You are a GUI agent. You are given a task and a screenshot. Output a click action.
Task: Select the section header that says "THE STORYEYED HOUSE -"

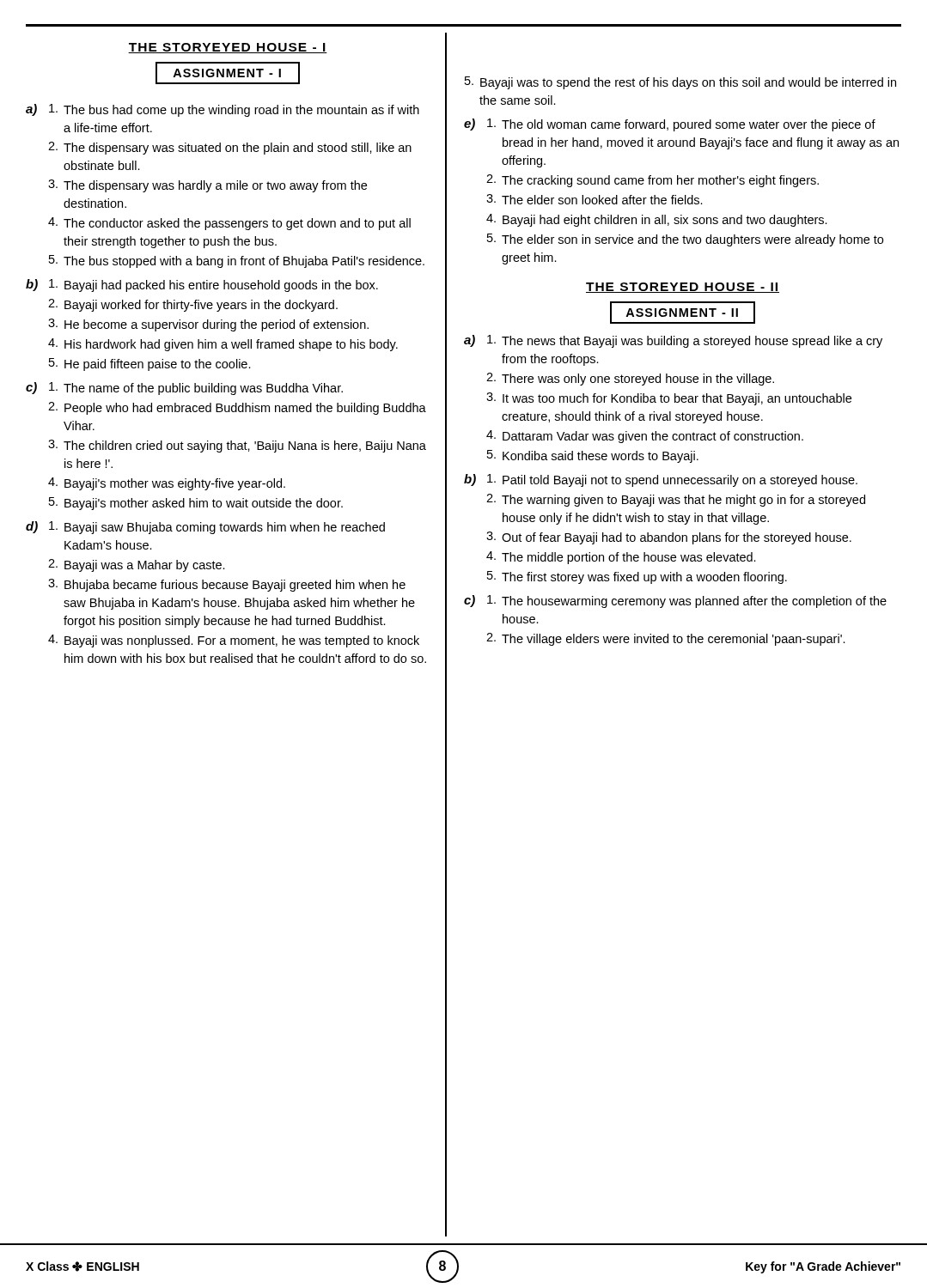[228, 47]
